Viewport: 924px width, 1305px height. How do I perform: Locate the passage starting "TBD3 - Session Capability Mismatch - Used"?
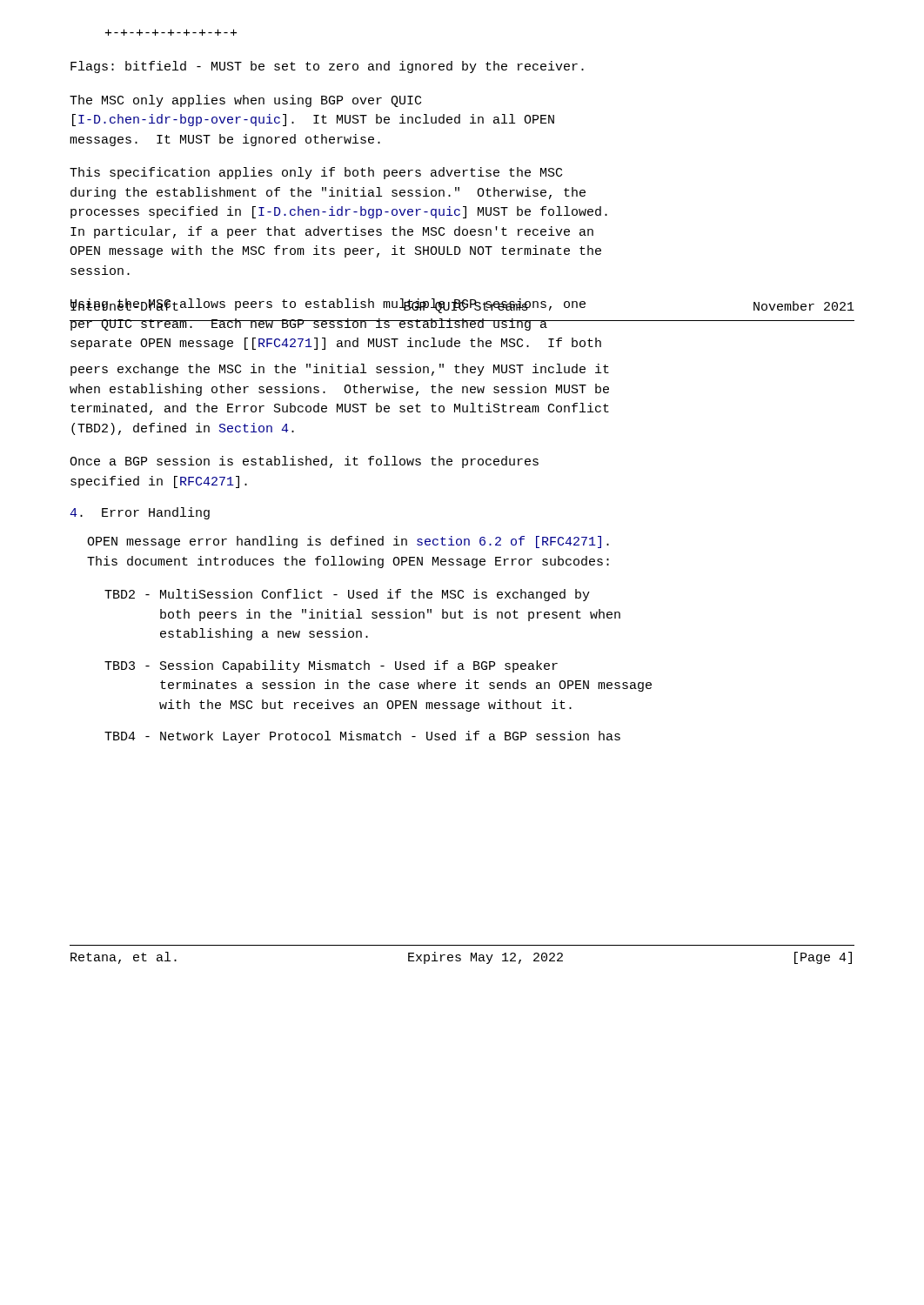379,686
